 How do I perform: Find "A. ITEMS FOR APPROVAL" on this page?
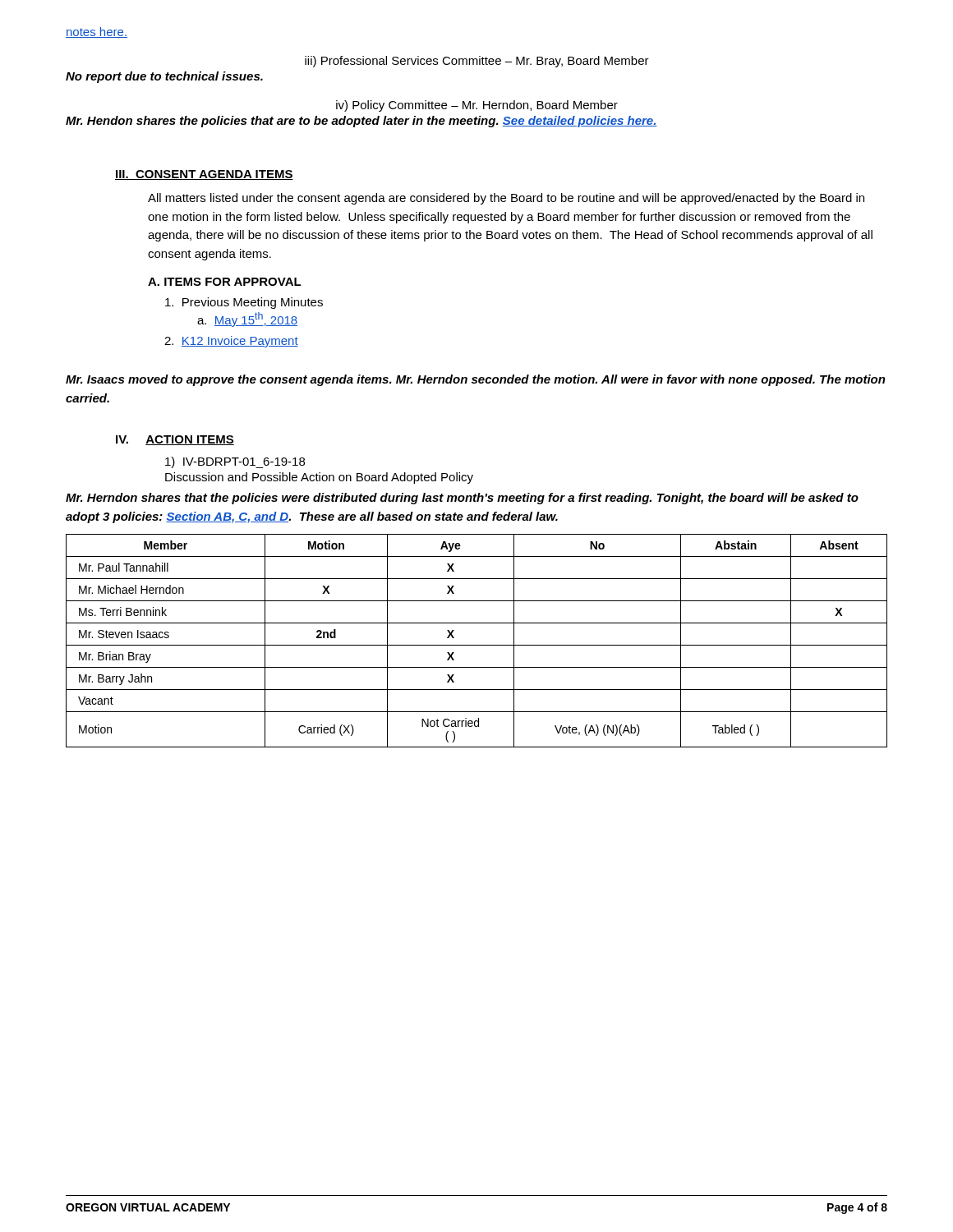225,281
